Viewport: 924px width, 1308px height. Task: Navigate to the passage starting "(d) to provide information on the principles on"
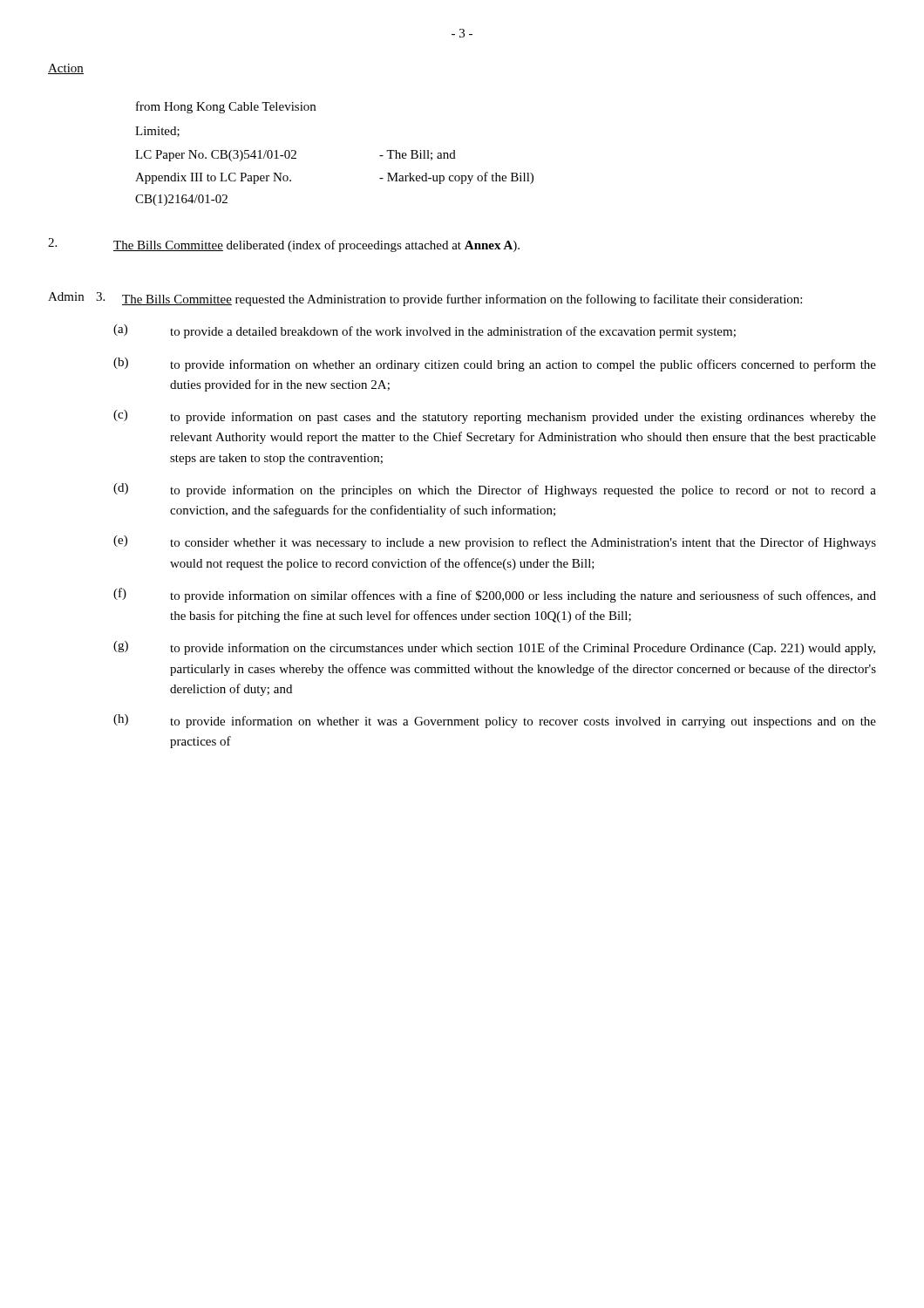pyautogui.click(x=486, y=501)
